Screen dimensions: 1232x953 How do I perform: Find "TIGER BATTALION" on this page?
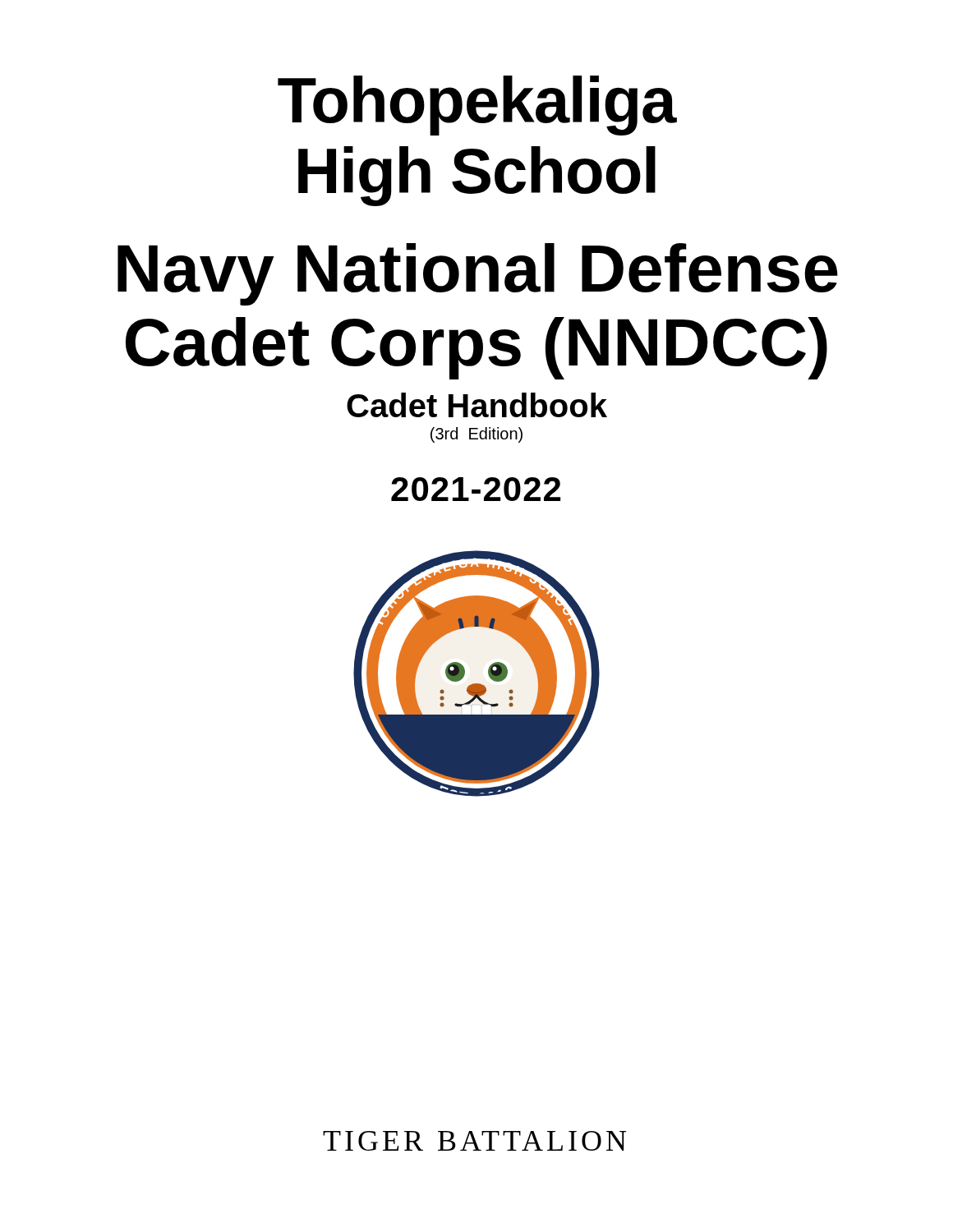tap(476, 1141)
